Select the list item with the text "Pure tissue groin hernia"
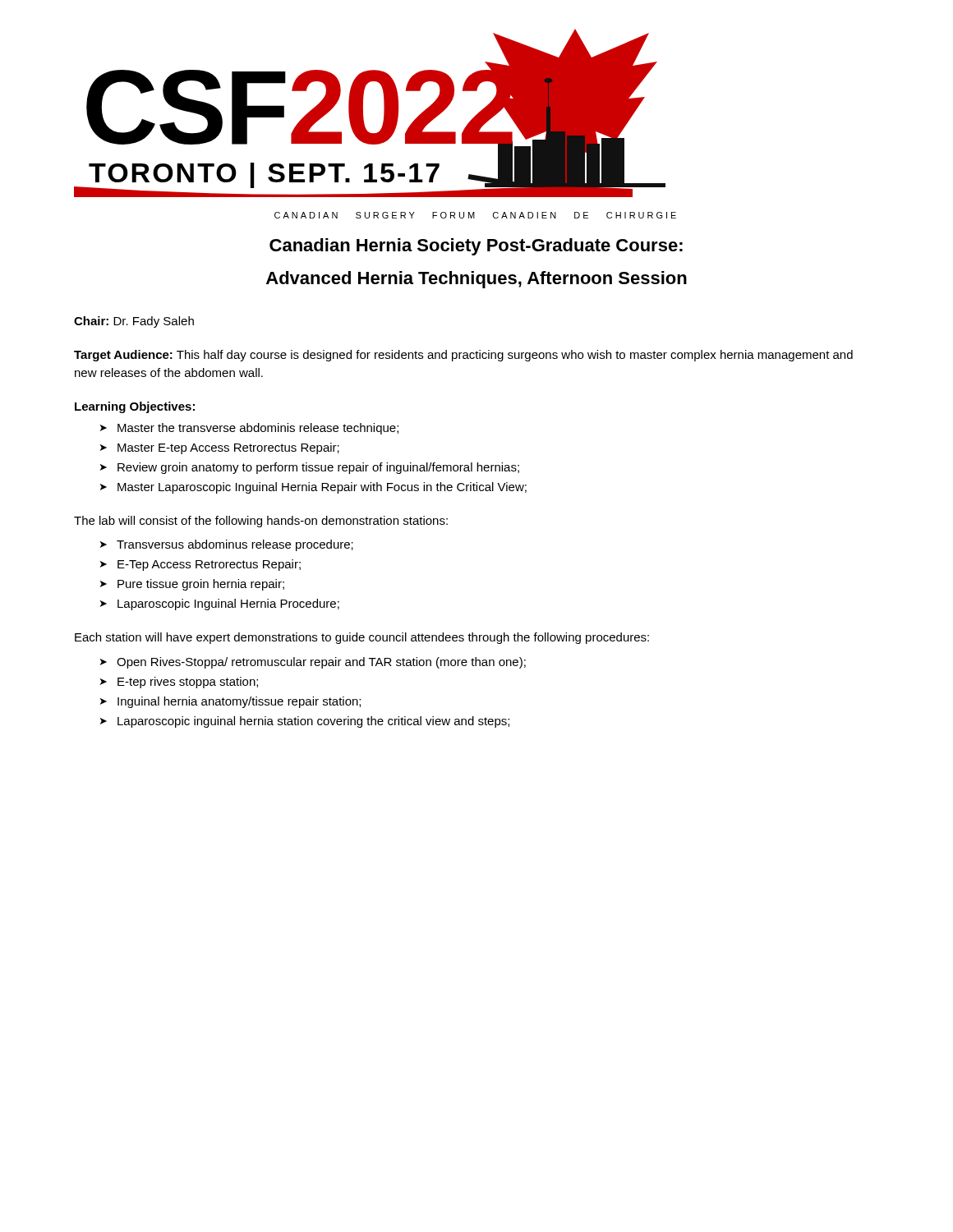Image resolution: width=953 pixels, height=1232 pixels. [201, 584]
